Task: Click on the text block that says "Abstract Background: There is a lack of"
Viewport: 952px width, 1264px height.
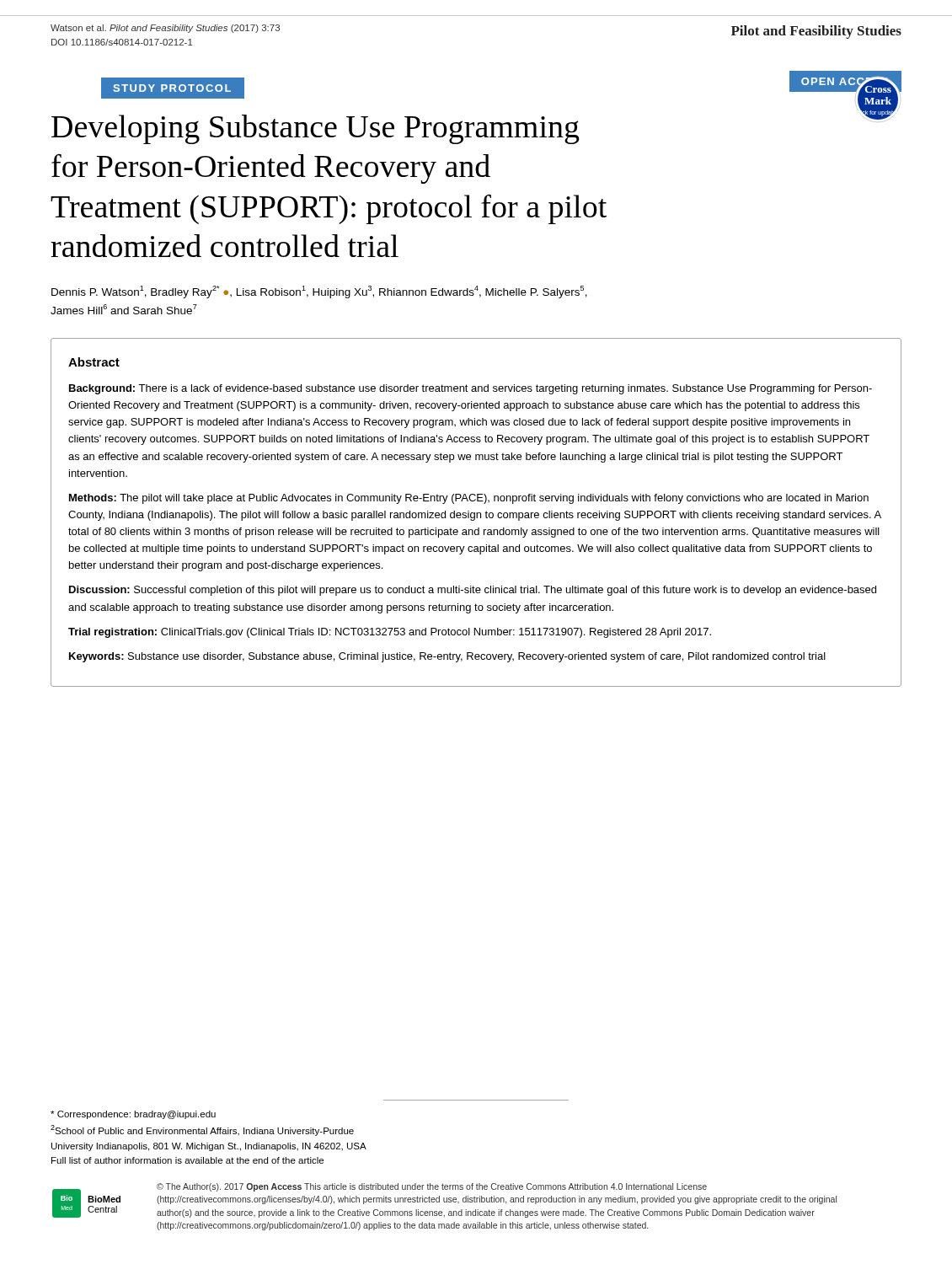Action: 476,508
